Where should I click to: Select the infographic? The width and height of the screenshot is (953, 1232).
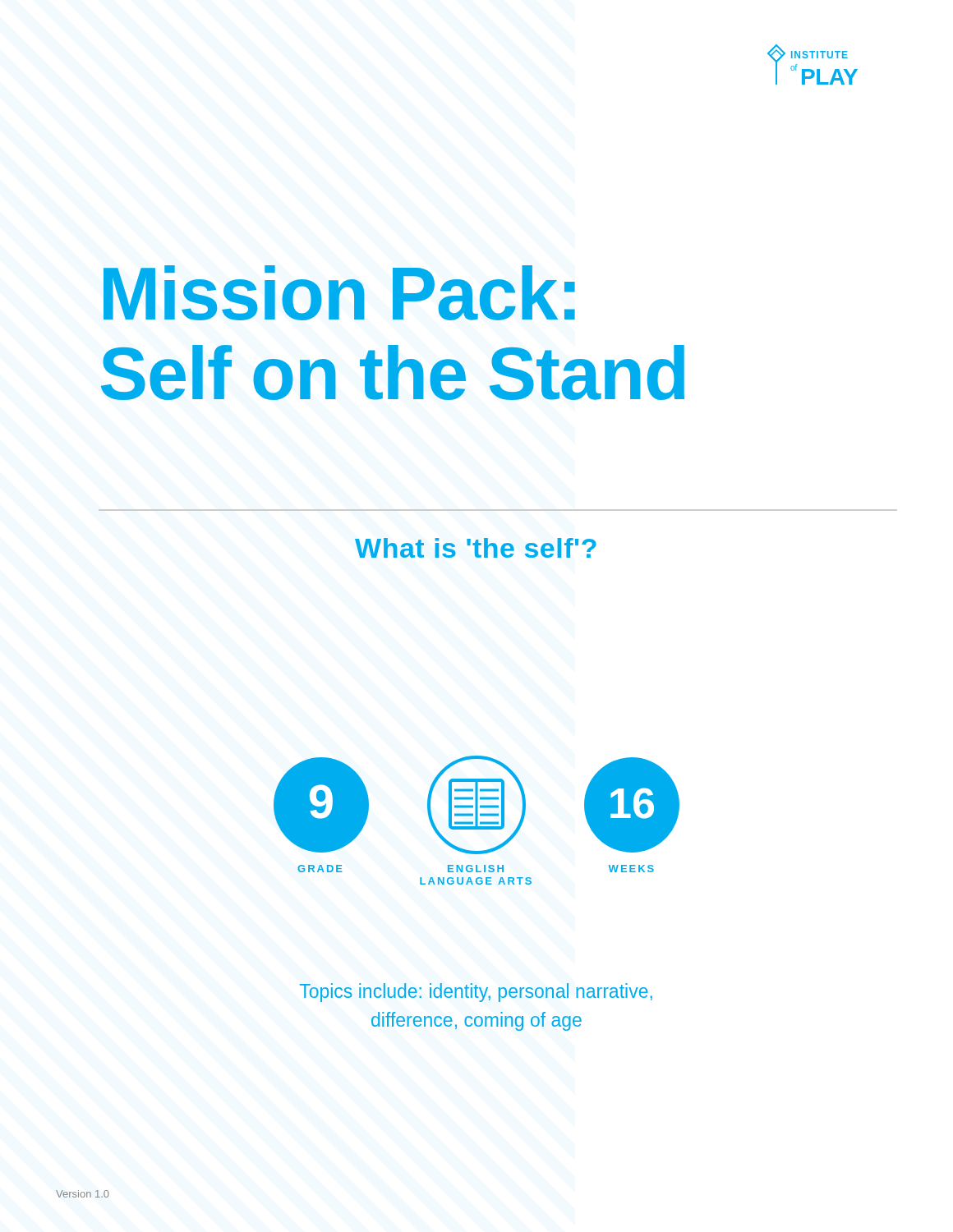pos(476,821)
